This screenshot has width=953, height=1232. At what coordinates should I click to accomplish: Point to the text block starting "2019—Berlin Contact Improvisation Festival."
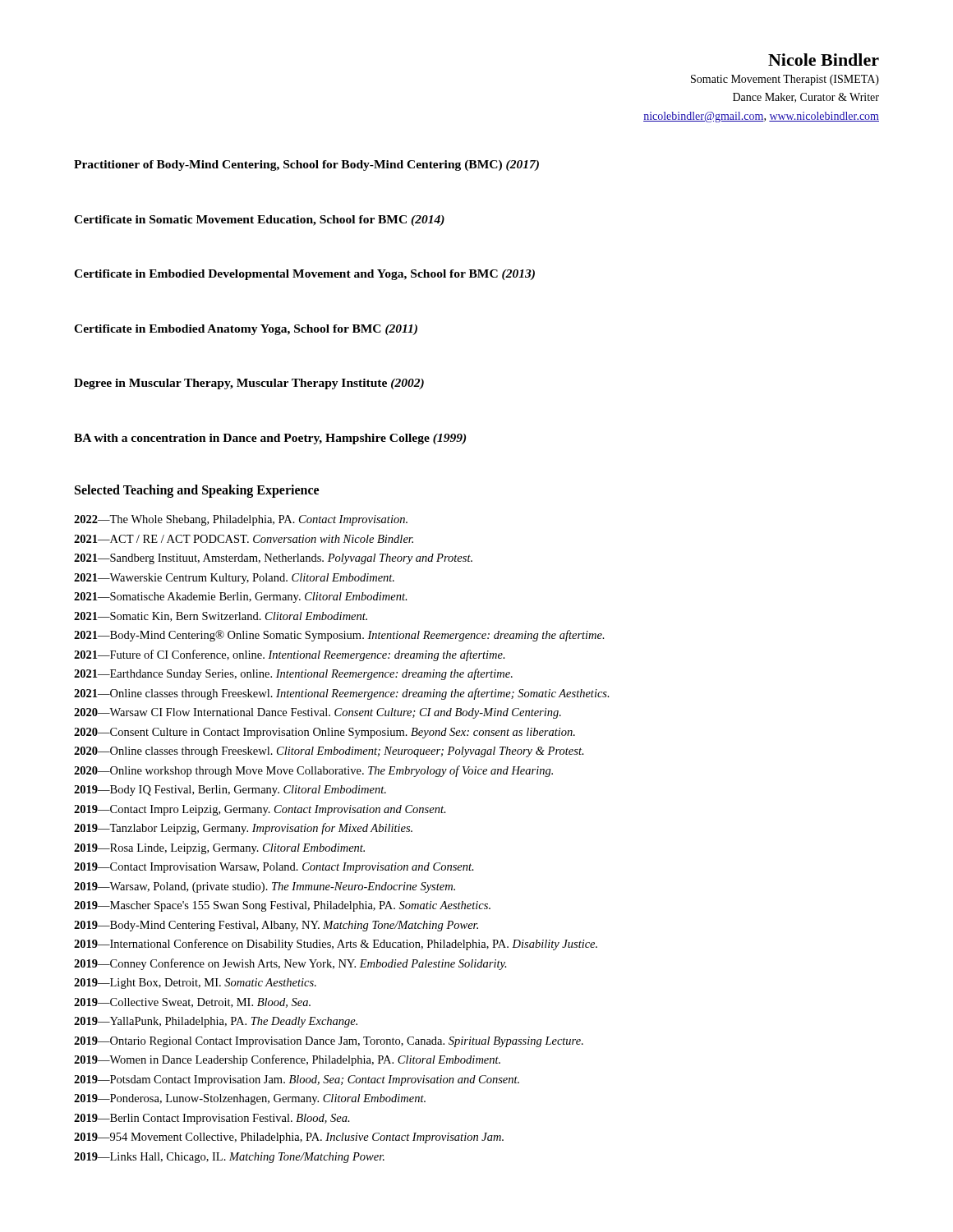tap(212, 1118)
